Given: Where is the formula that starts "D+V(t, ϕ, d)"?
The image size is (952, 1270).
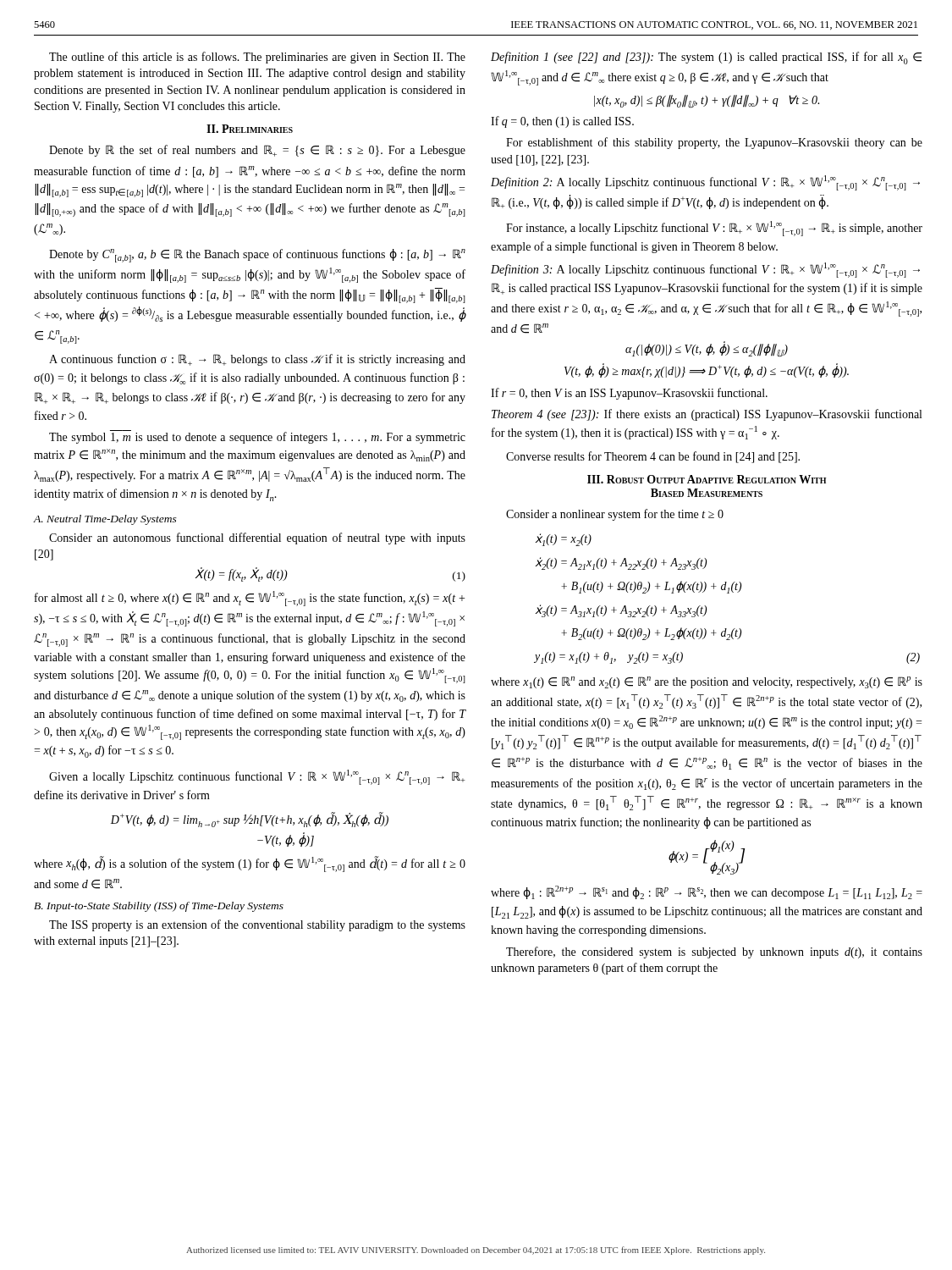Looking at the screenshot, I should (x=250, y=830).
